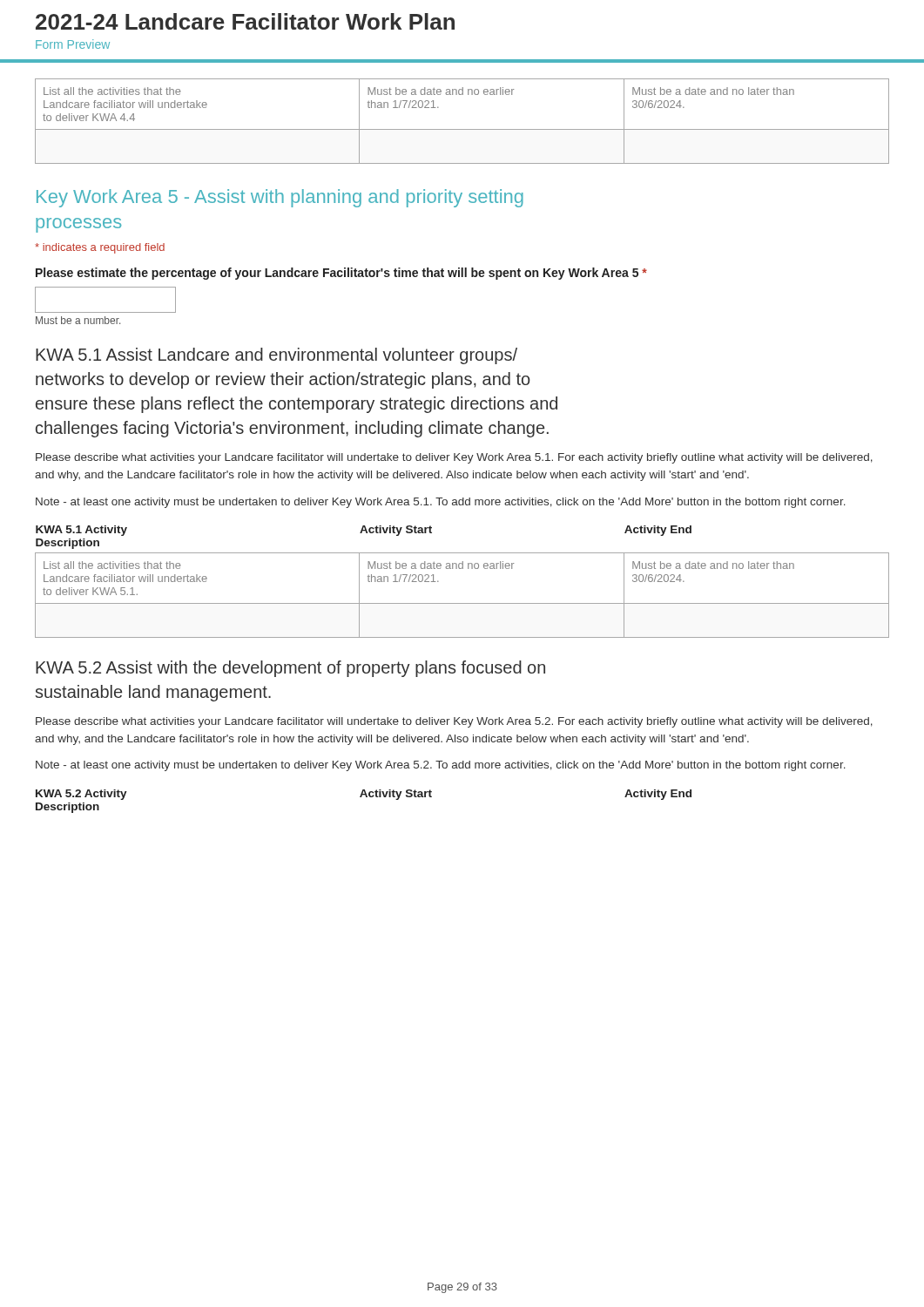Locate the section header containing "KWA 5.2 Assist with the development of"
This screenshot has height=1307, width=924.
coord(462,680)
